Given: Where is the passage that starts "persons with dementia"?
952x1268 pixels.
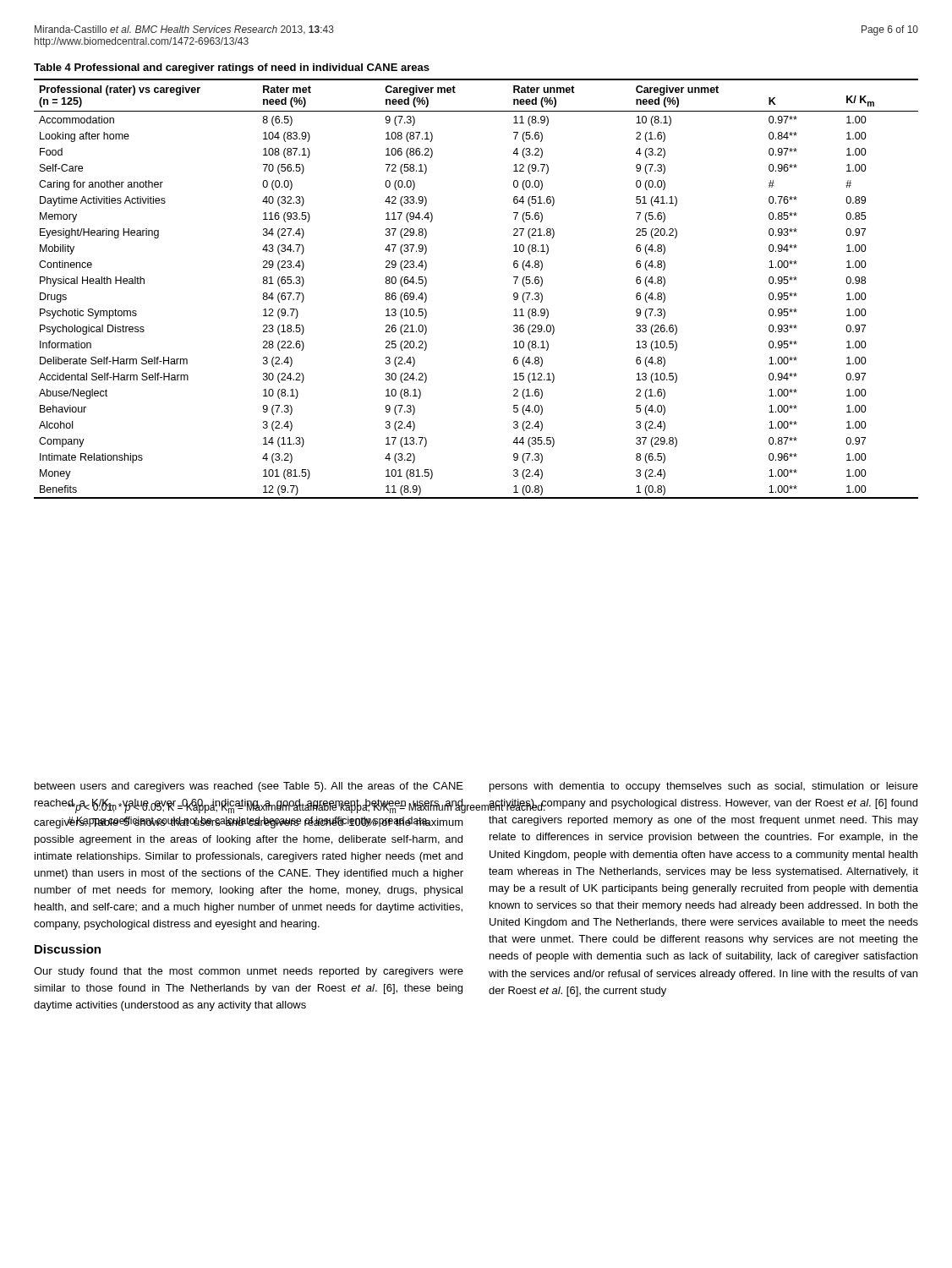Looking at the screenshot, I should pos(703,888).
